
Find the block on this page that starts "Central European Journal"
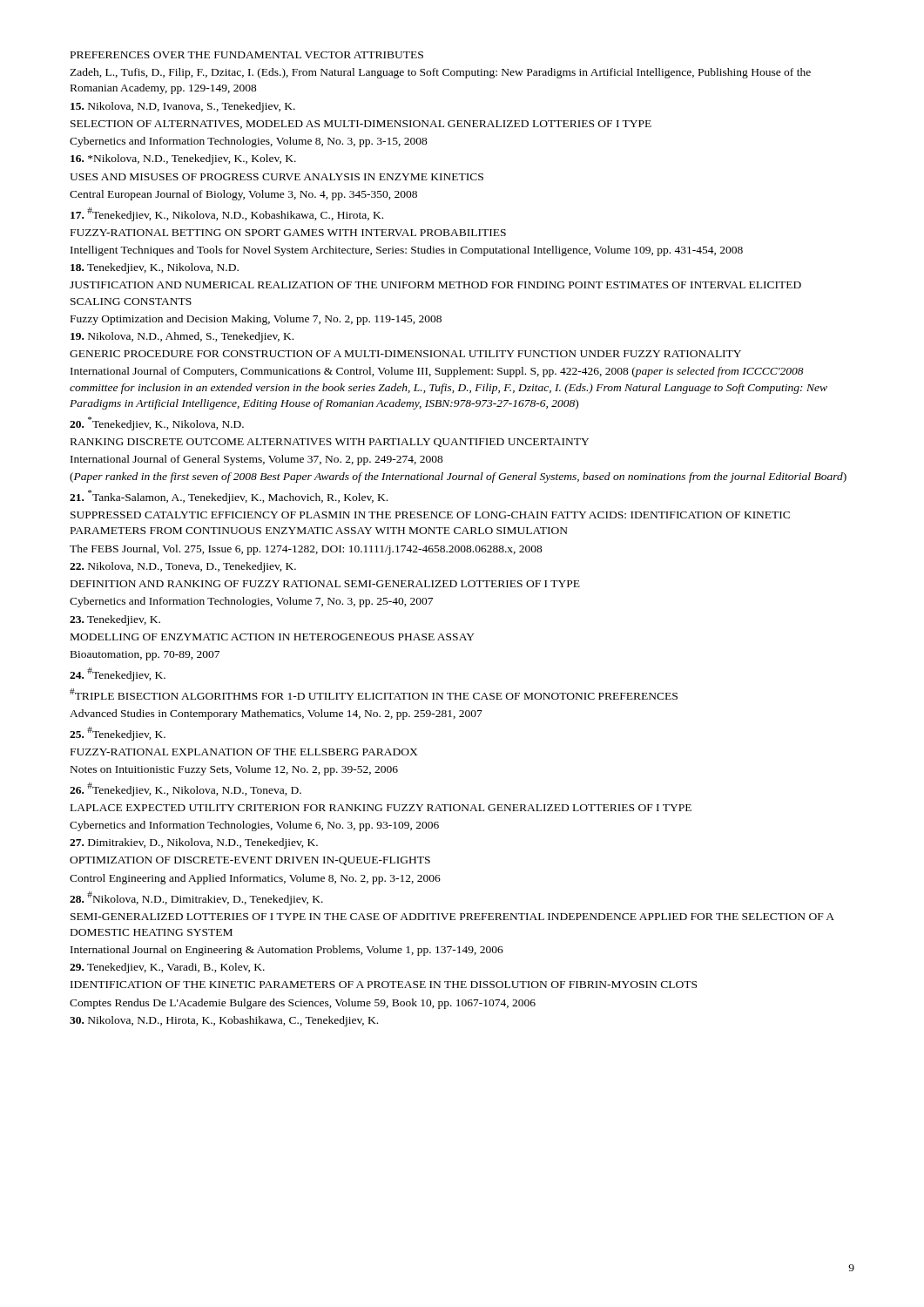pyautogui.click(x=243, y=195)
